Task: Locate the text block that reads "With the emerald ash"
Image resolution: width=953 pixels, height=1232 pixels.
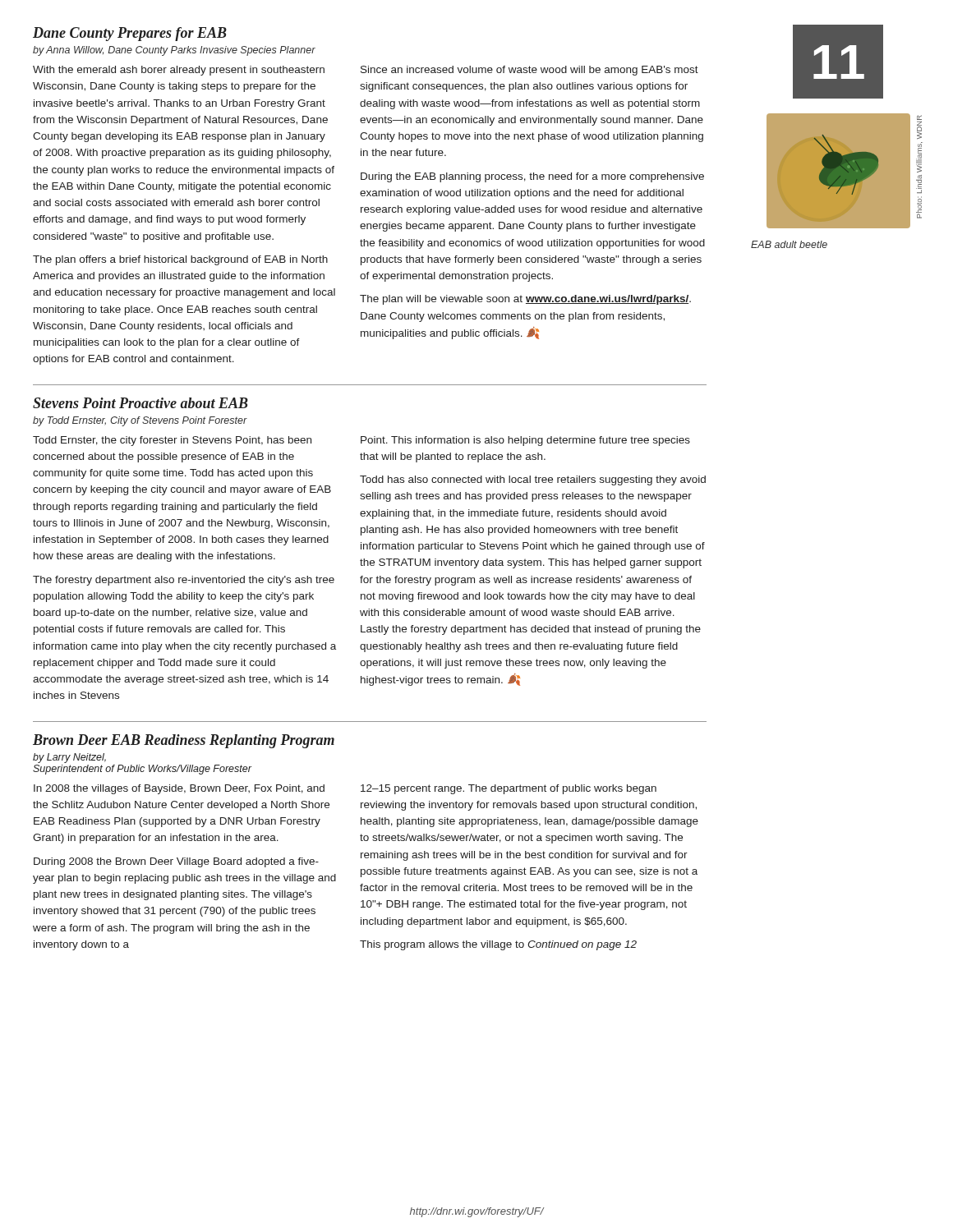Action: pos(184,153)
